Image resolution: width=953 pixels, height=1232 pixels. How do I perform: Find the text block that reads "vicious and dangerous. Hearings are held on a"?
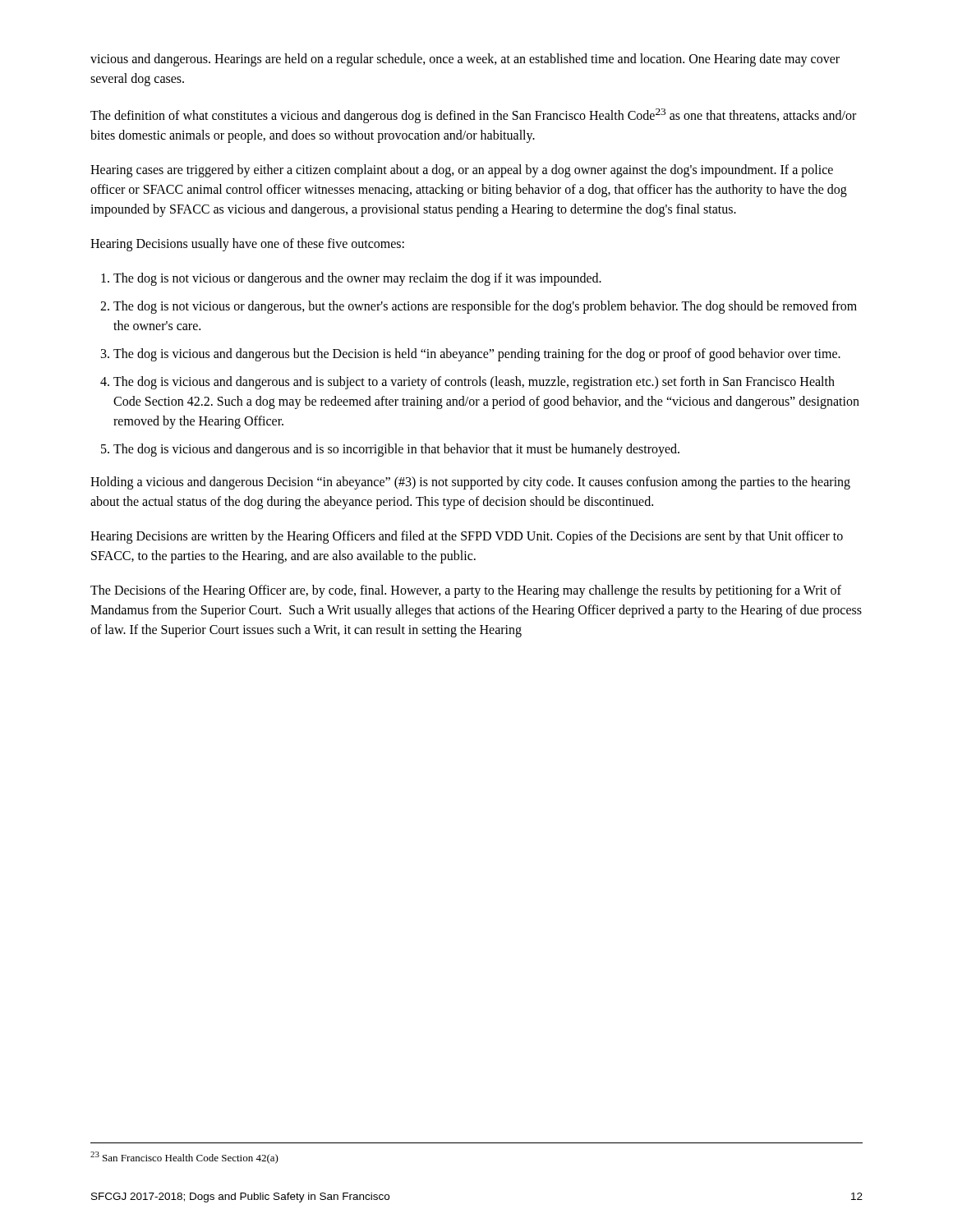(476, 69)
